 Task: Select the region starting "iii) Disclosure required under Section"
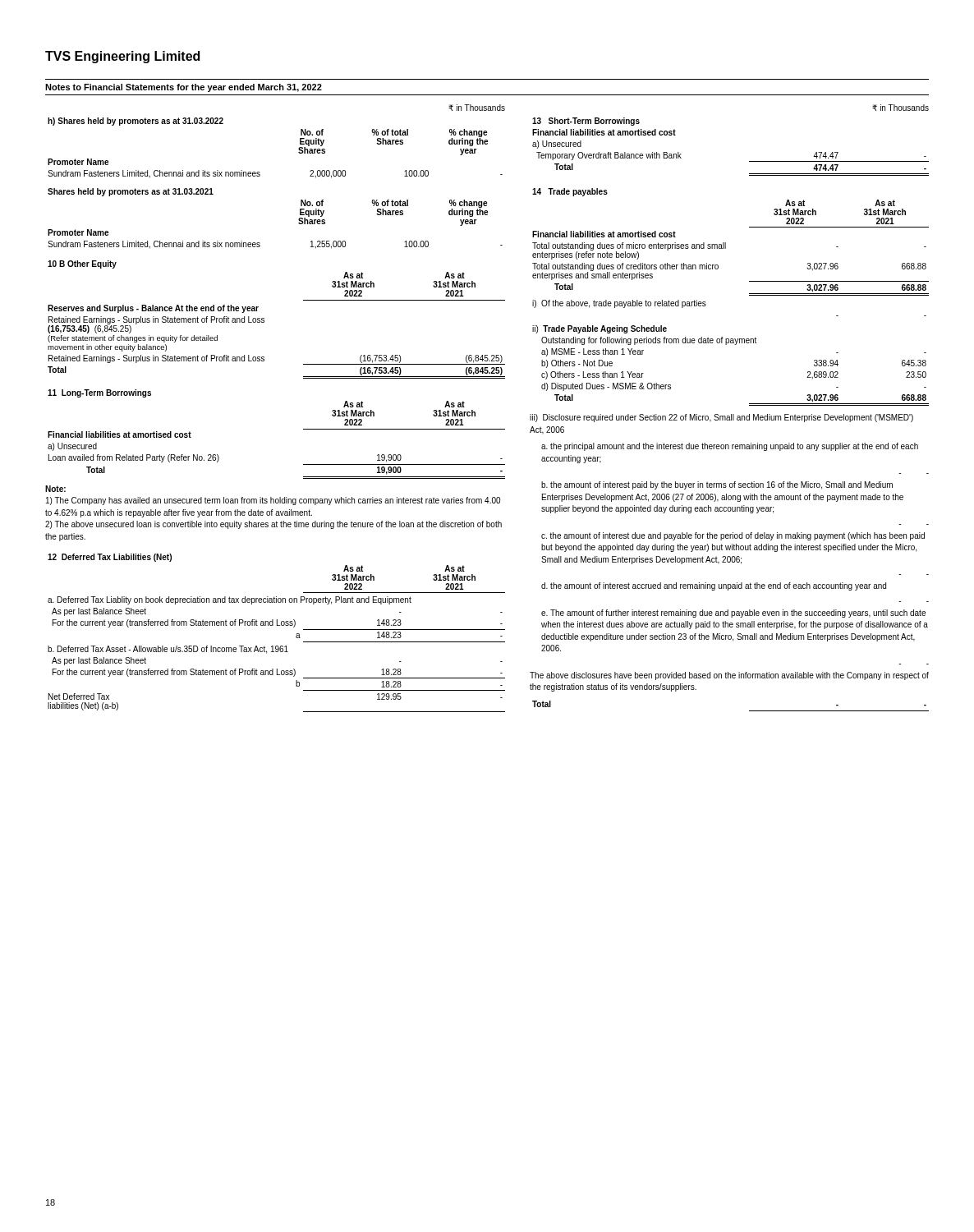(x=722, y=424)
